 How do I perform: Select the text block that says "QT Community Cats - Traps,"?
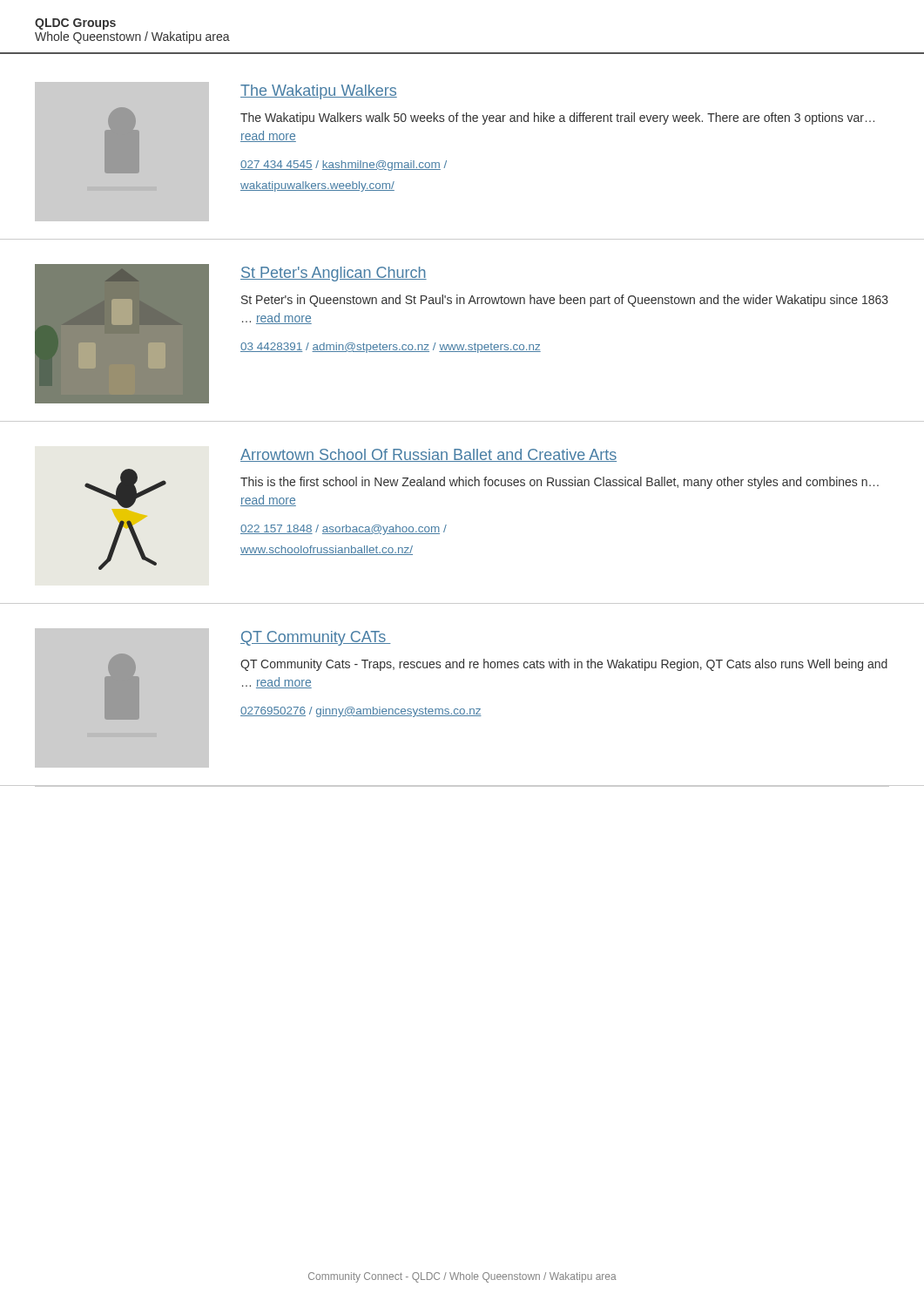click(x=564, y=673)
